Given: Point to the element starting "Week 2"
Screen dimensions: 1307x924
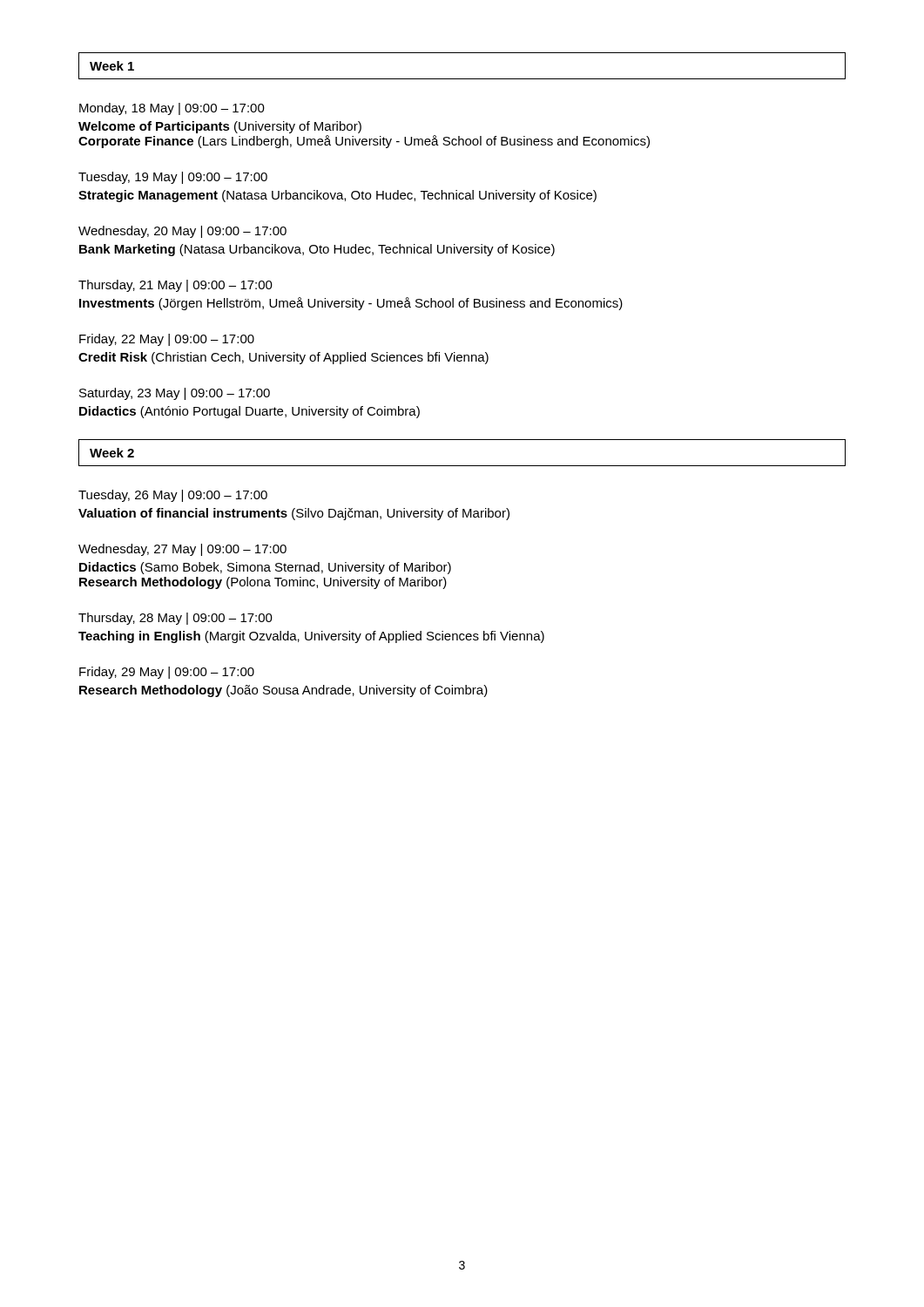Looking at the screenshot, I should 112,453.
